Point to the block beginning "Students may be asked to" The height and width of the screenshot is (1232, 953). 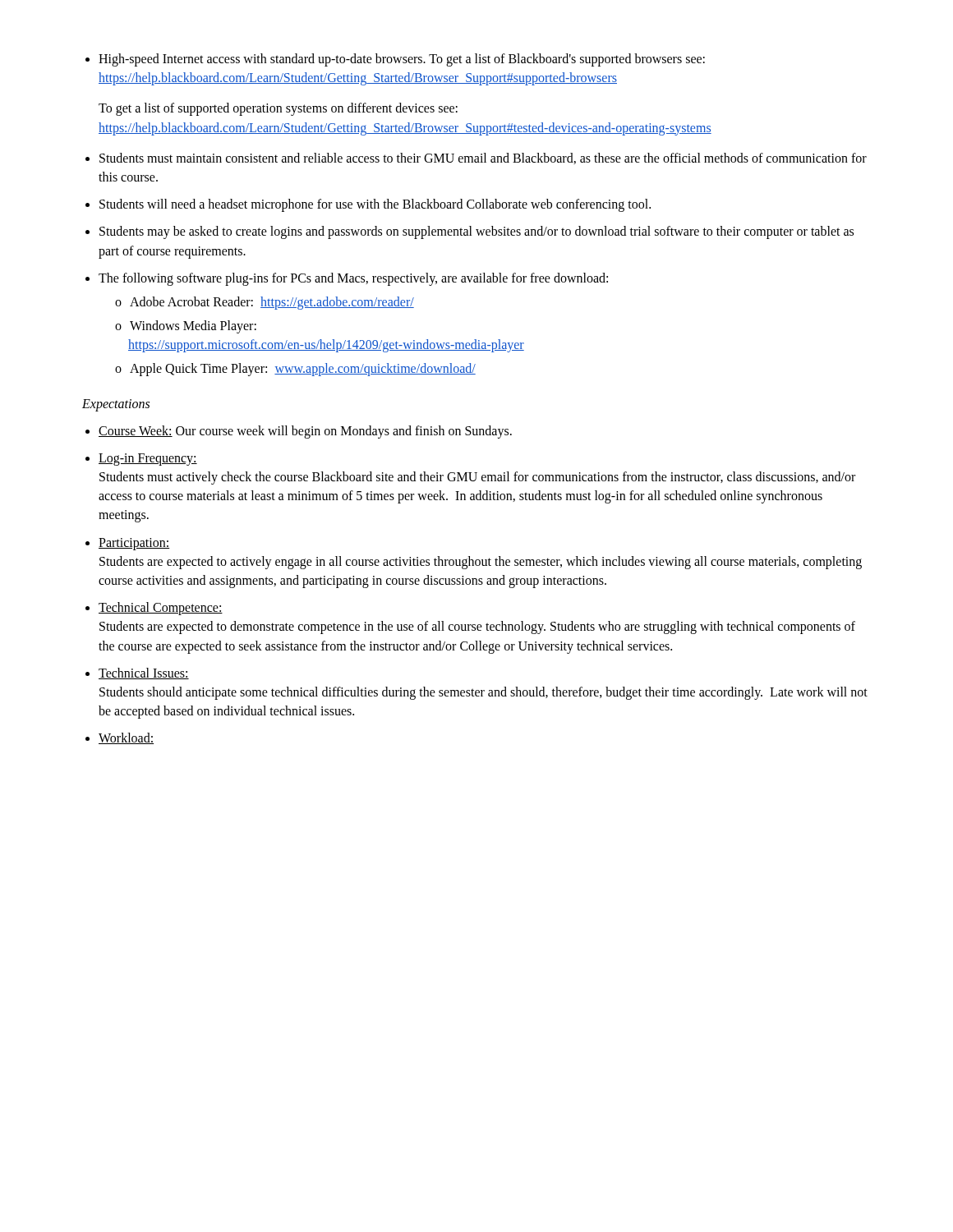pyautogui.click(x=476, y=241)
